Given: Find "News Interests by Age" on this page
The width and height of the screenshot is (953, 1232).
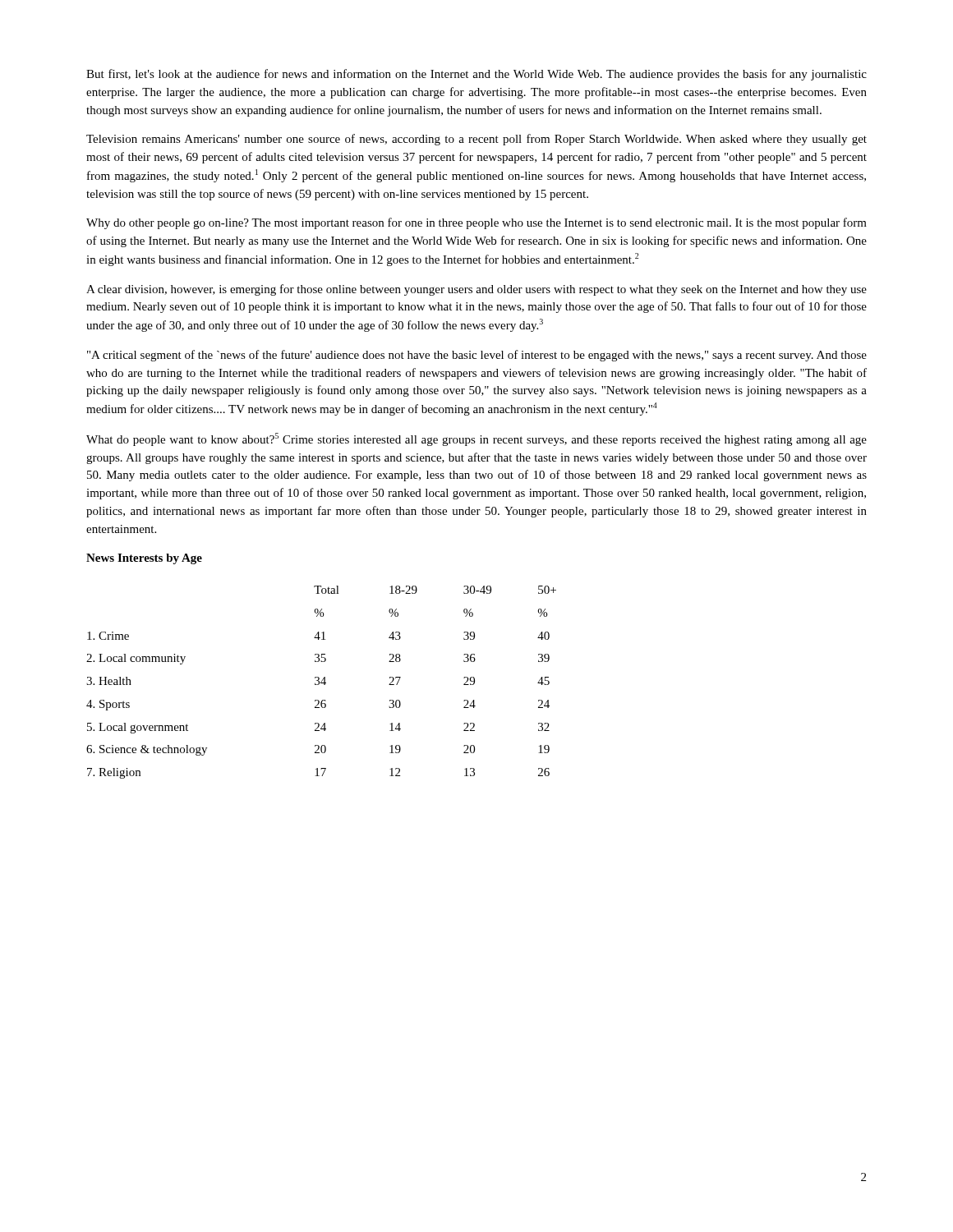Looking at the screenshot, I should coord(144,558).
